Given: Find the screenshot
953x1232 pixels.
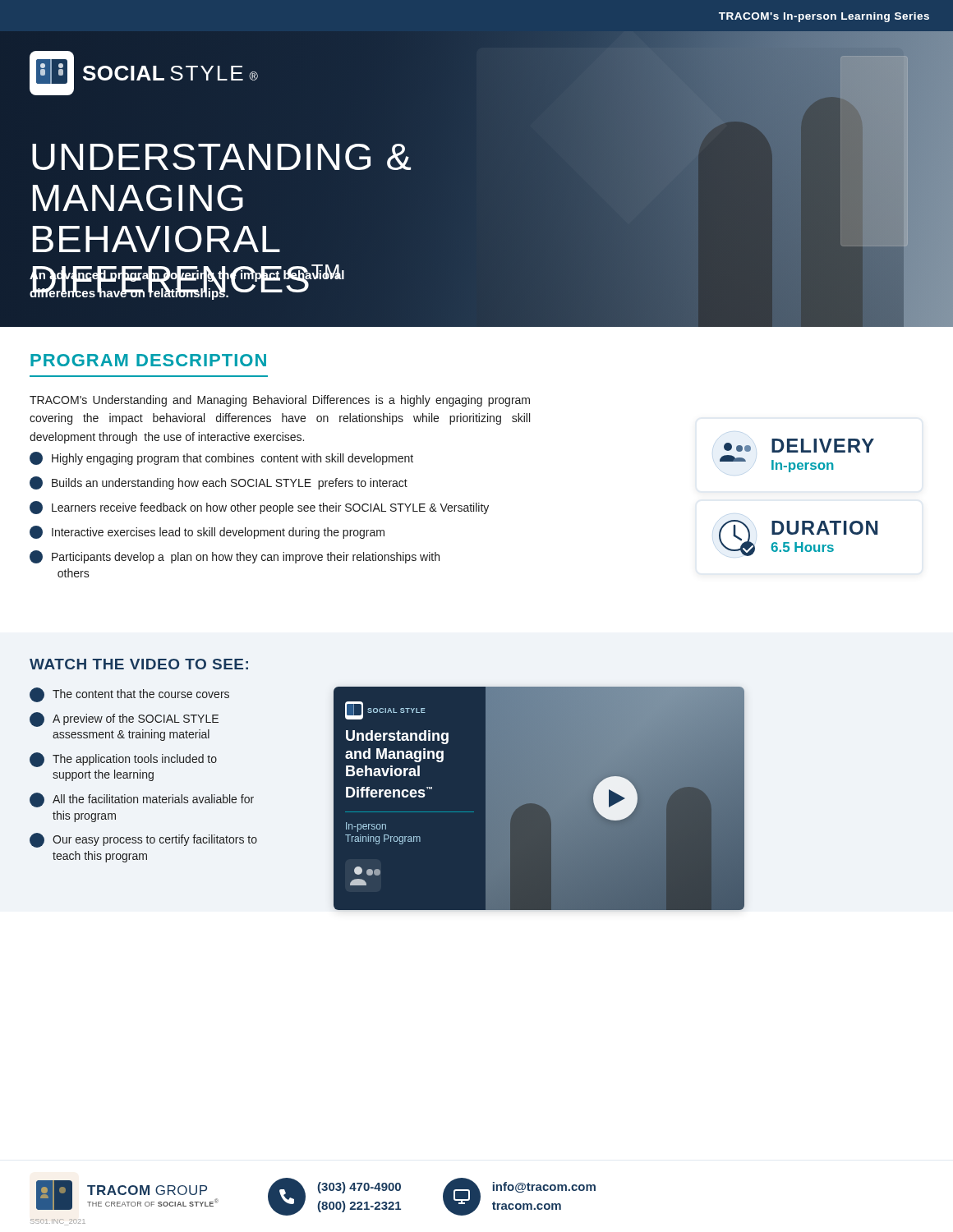Looking at the screenshot, I should pos(629,798).
